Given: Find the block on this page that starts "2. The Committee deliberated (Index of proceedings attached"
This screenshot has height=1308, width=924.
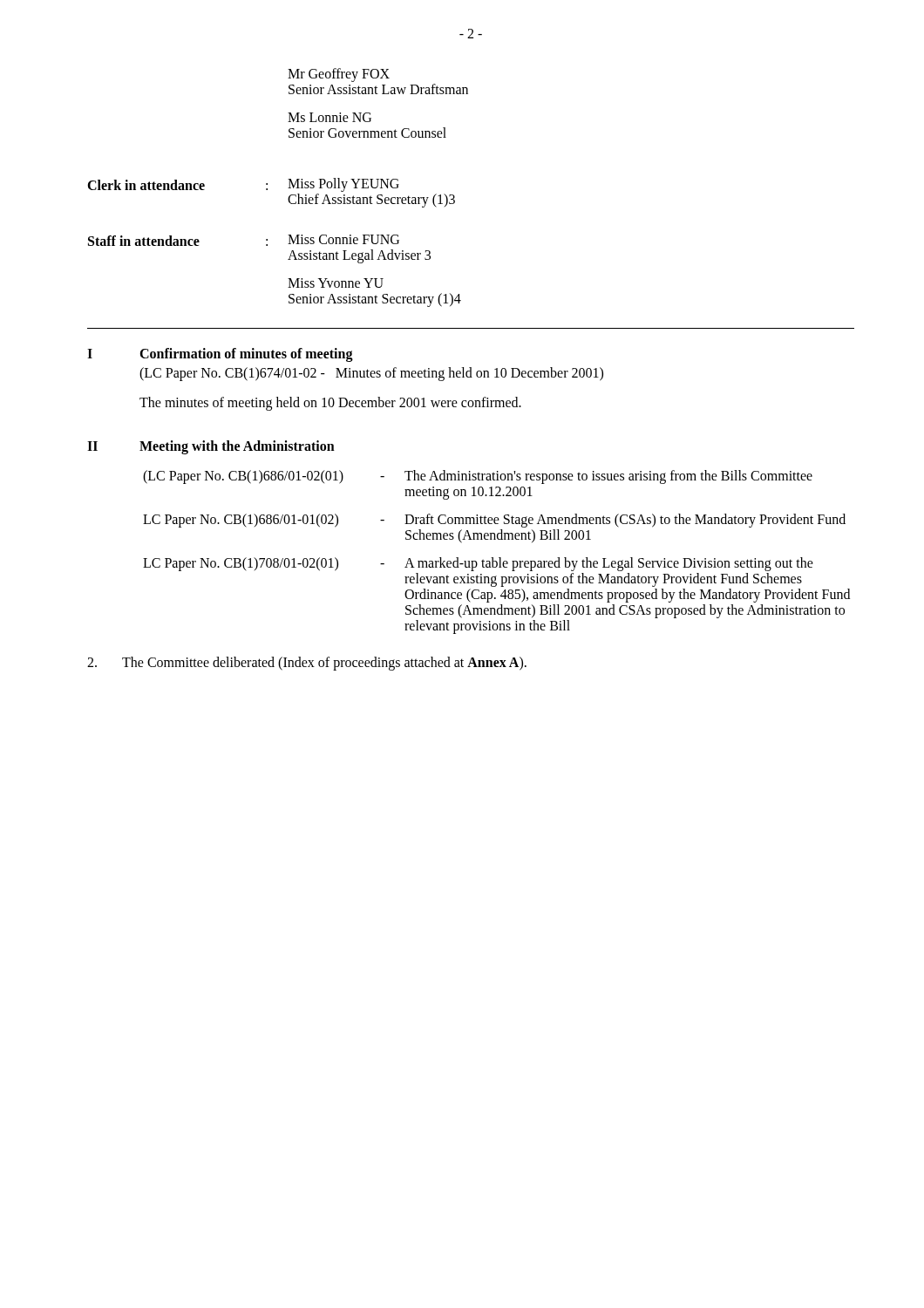Looking at the screenshot, I should [307, 663].
